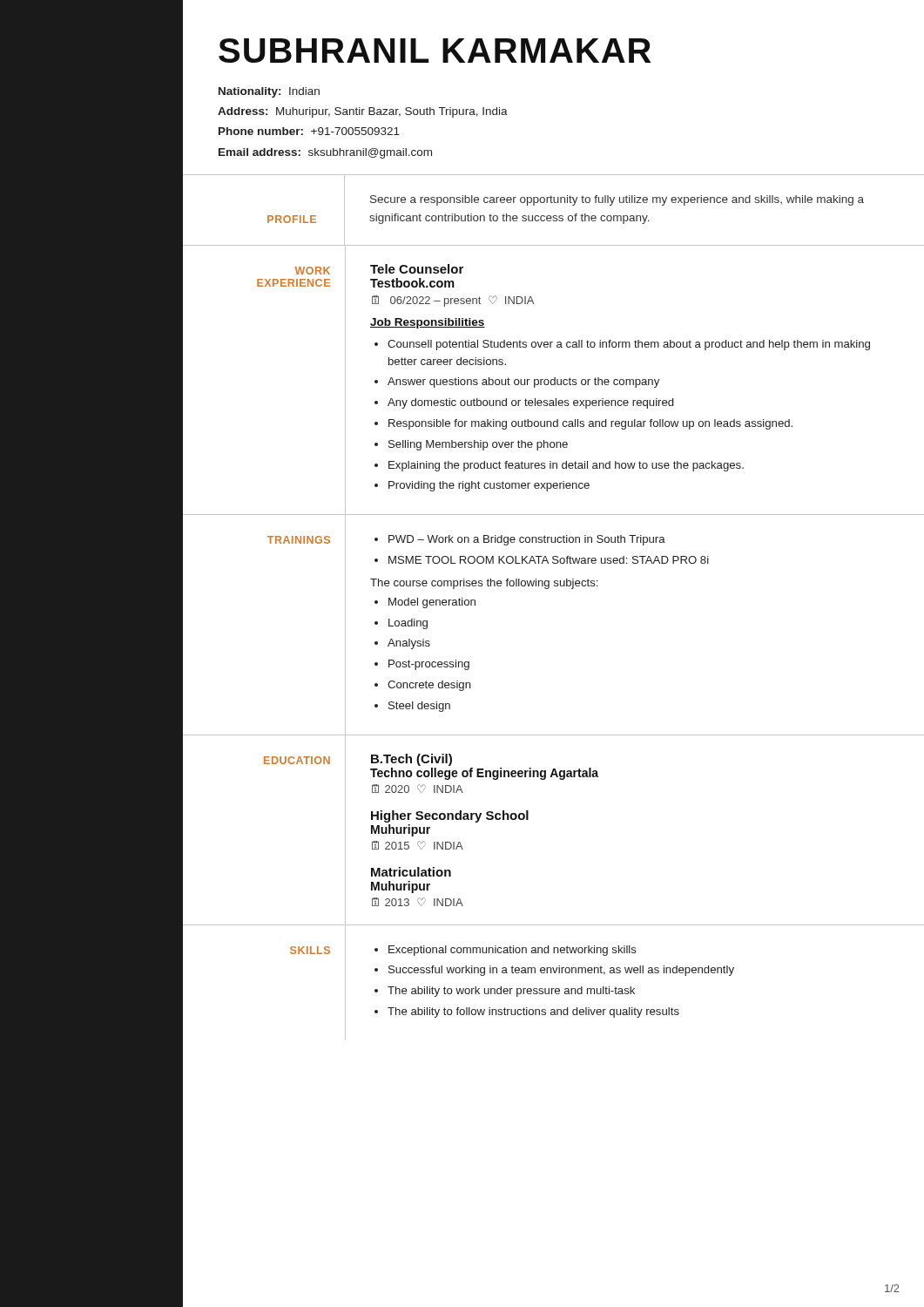This screenshot has width=924, height=1307.
Task: Select the title that says "SUBHRANIL KARMAKAR"
Action: pyautogui.click(x=553, y=51)
